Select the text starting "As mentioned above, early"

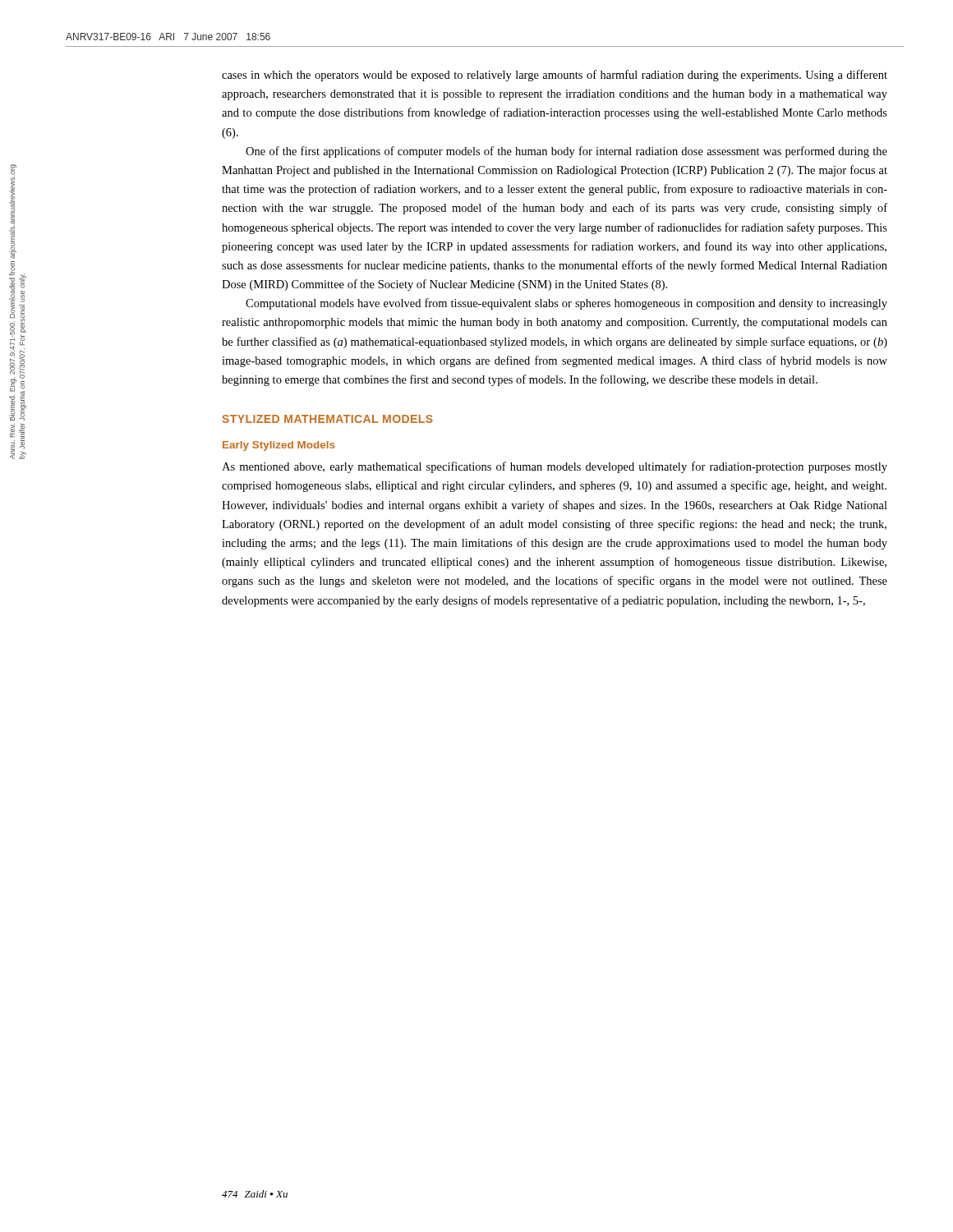tap(555, 534)
